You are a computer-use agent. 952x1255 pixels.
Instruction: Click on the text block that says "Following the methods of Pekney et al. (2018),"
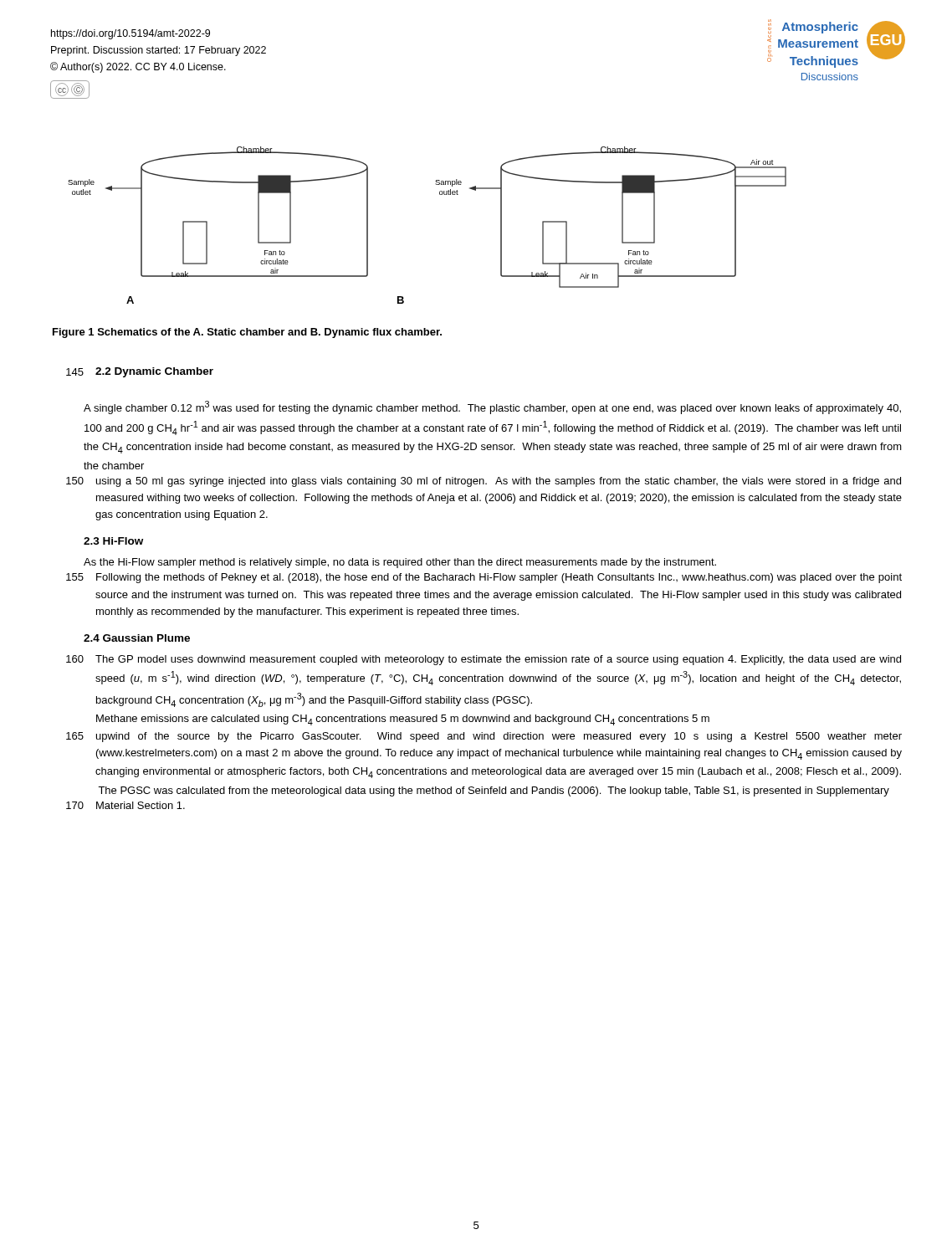click(499, 595)
